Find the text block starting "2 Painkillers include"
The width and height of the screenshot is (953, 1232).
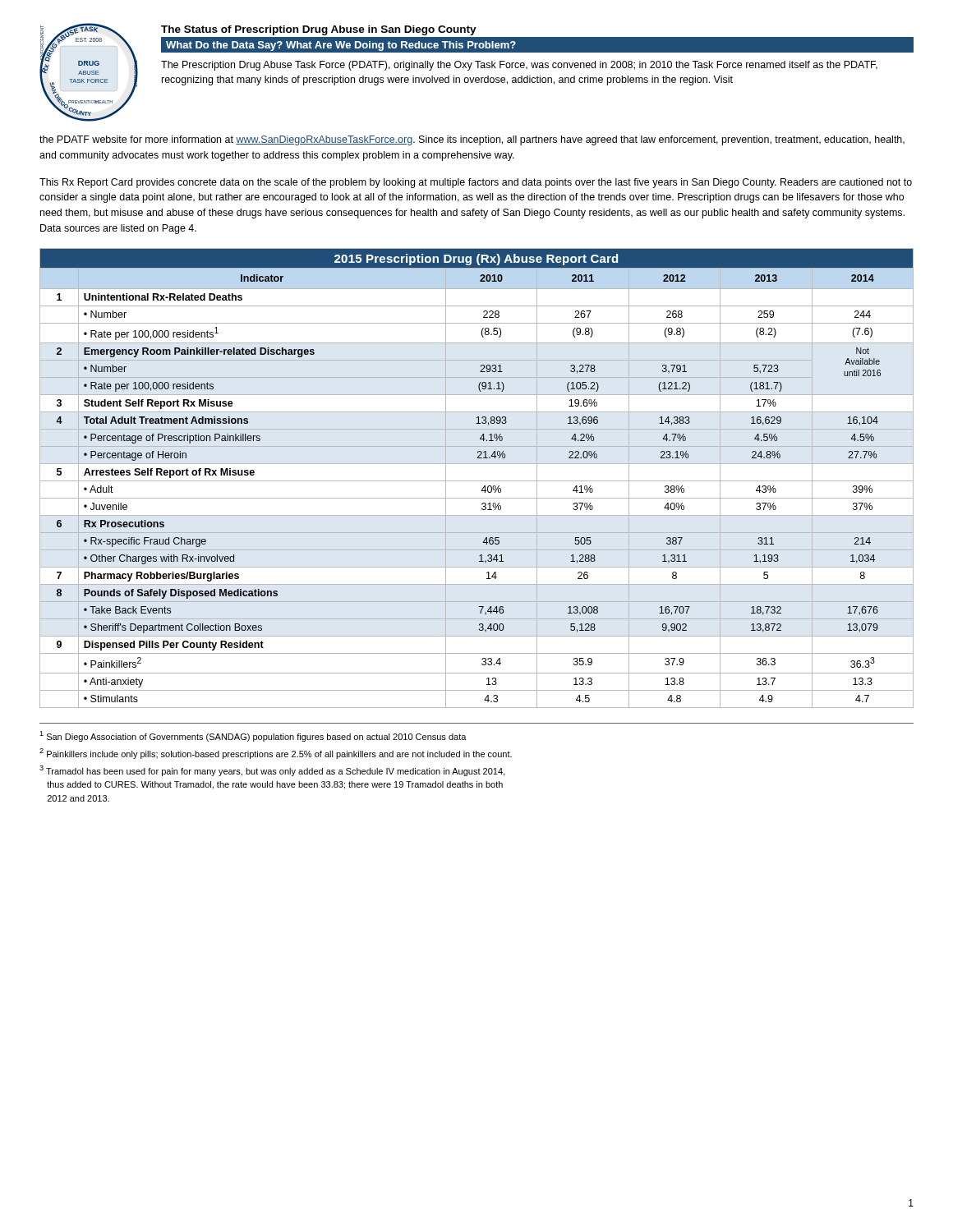coord(276,753)
